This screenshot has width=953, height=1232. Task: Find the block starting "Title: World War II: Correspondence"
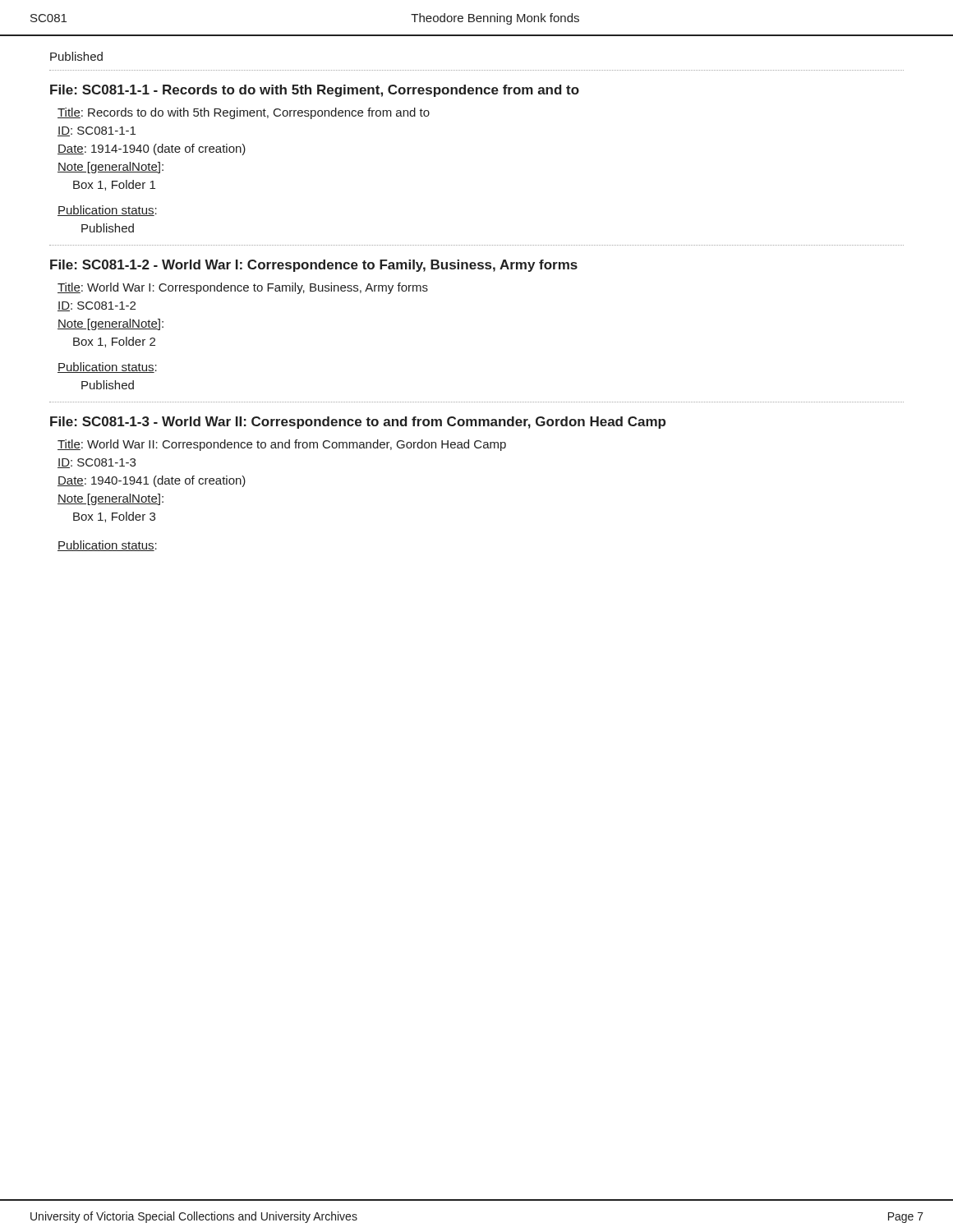(282, 444)
